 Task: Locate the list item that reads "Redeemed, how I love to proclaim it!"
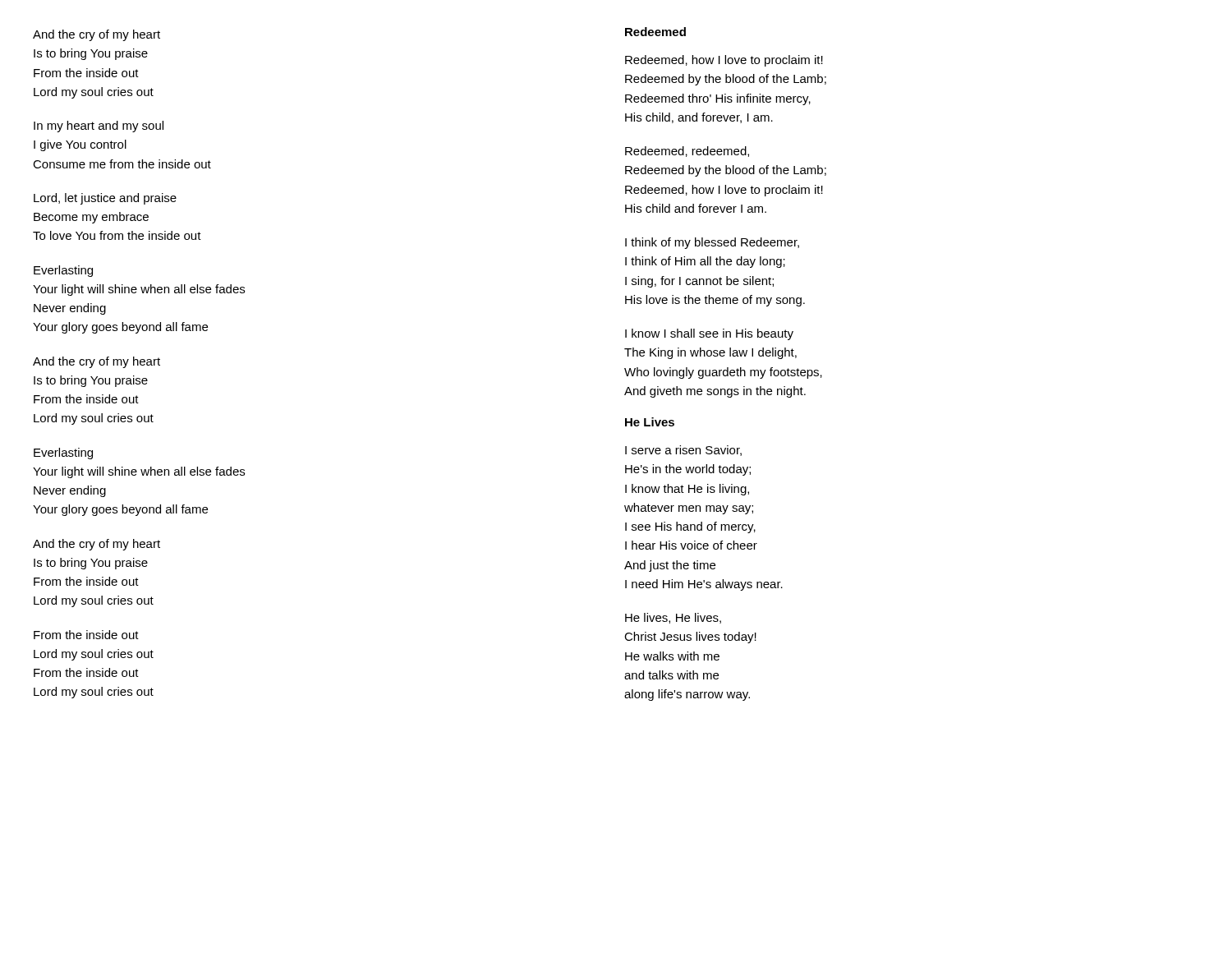point(724,61)
